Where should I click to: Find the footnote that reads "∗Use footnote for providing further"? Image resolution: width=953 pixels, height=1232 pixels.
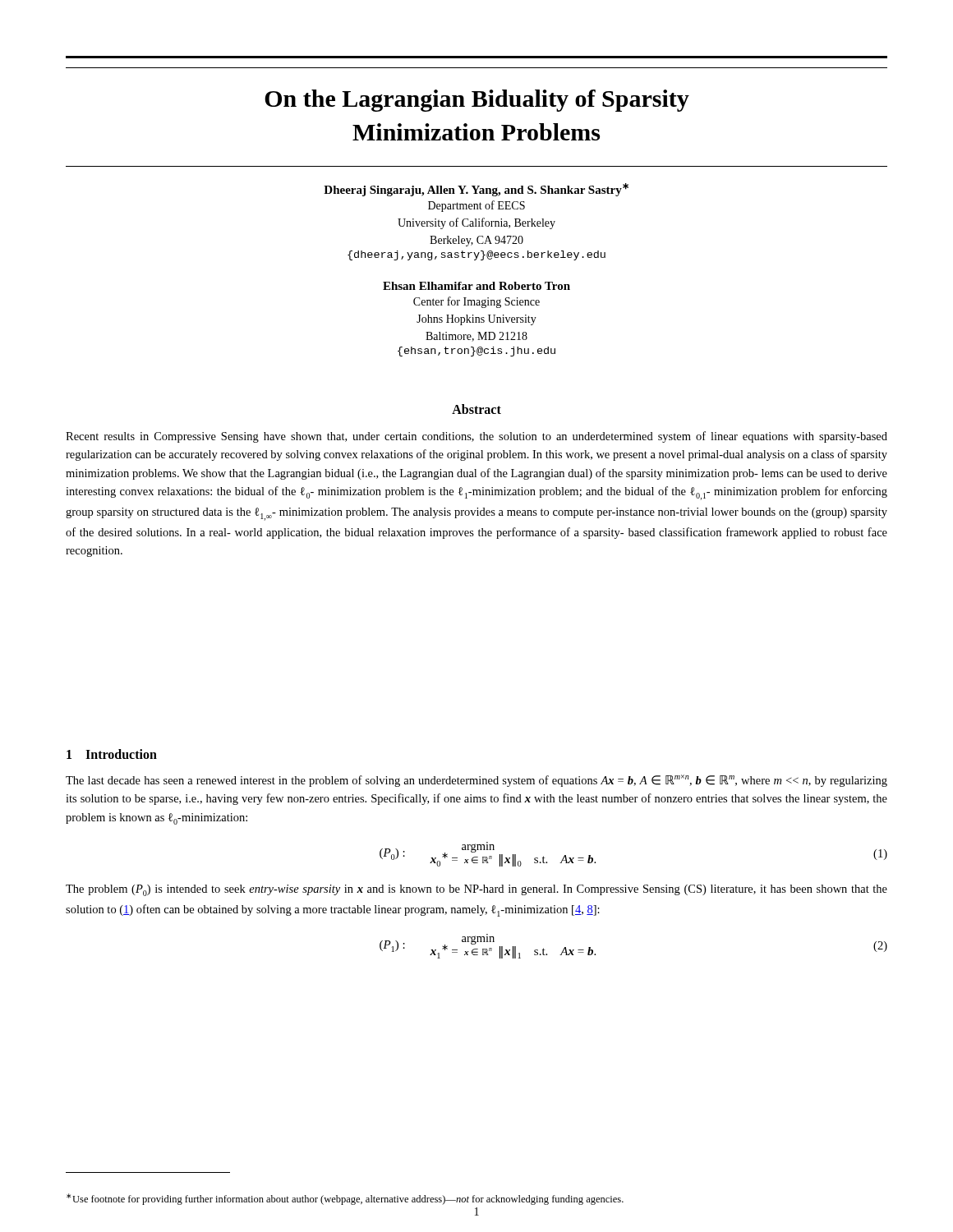point(345,1198)
